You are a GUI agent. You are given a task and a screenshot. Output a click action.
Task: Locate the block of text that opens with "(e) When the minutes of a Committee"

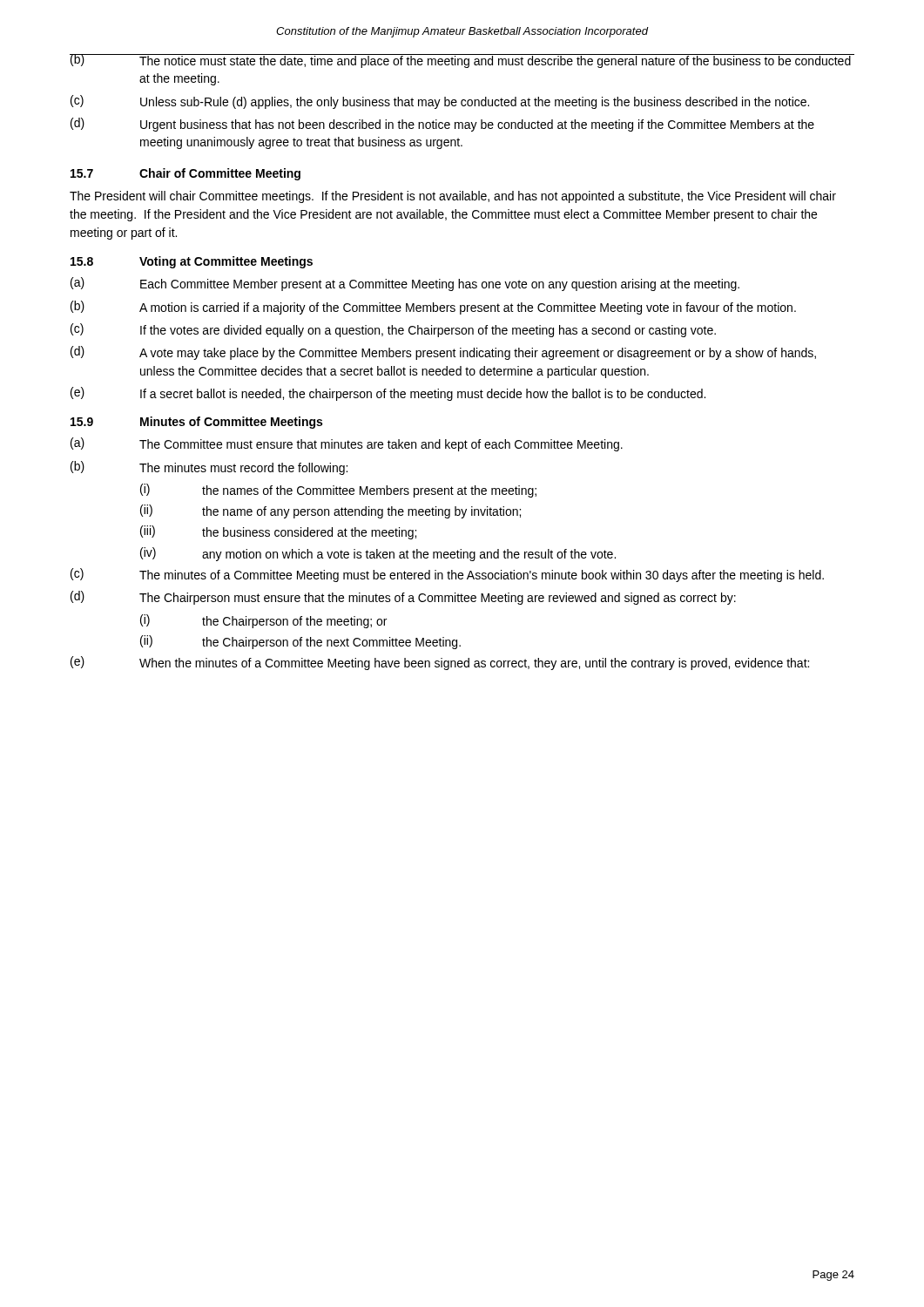[x=462, y=663]
